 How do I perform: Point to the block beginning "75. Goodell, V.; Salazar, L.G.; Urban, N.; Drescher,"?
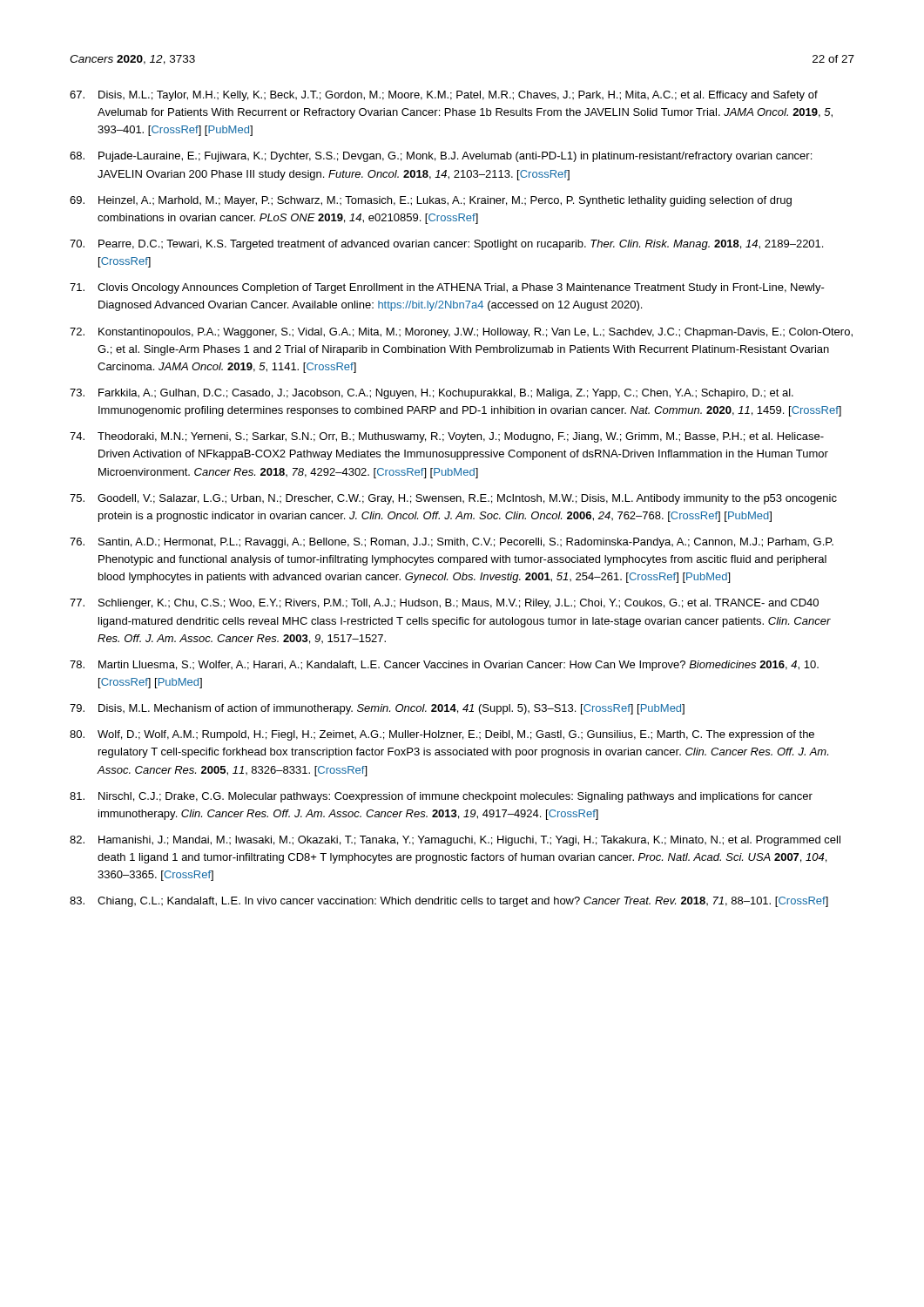(x=462, y=507)
